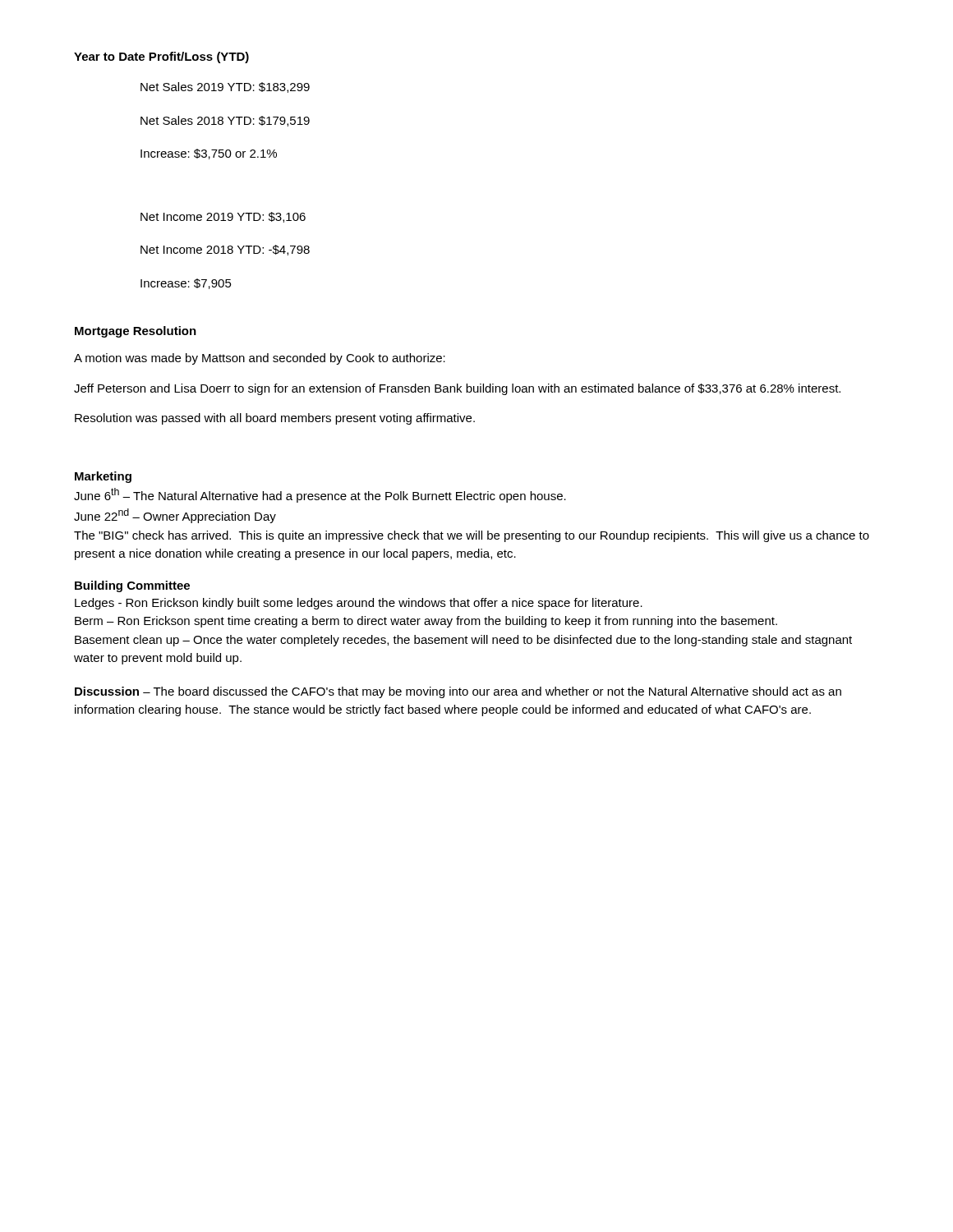The width and height of the screenshot is (953, 1232).
Task: Click on the list item that says "Net Sales 2018 YTD: $179,519"
Action: (x=225, y=120)
